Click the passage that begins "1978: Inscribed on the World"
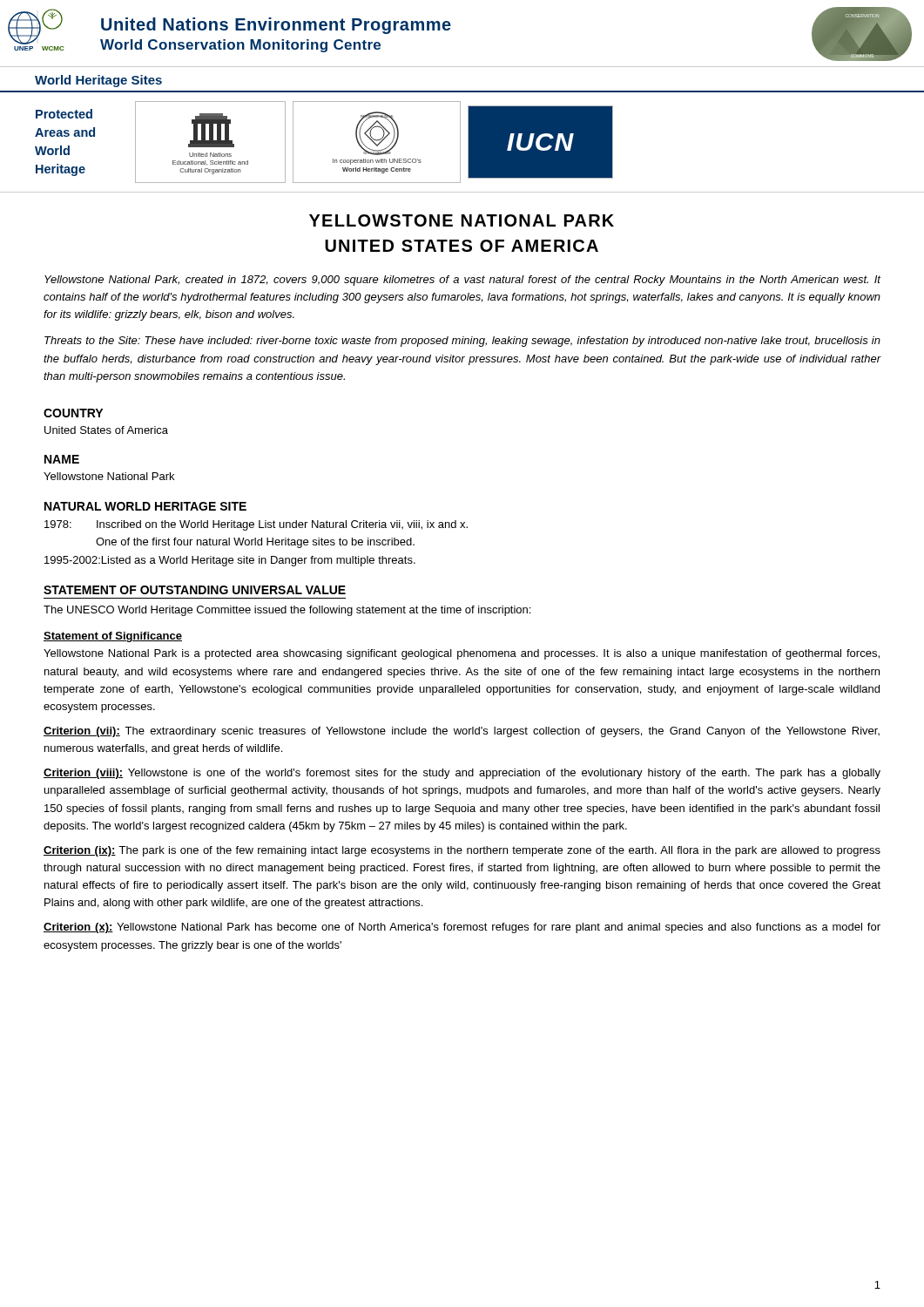924x1307 pixels. [256, 533]
